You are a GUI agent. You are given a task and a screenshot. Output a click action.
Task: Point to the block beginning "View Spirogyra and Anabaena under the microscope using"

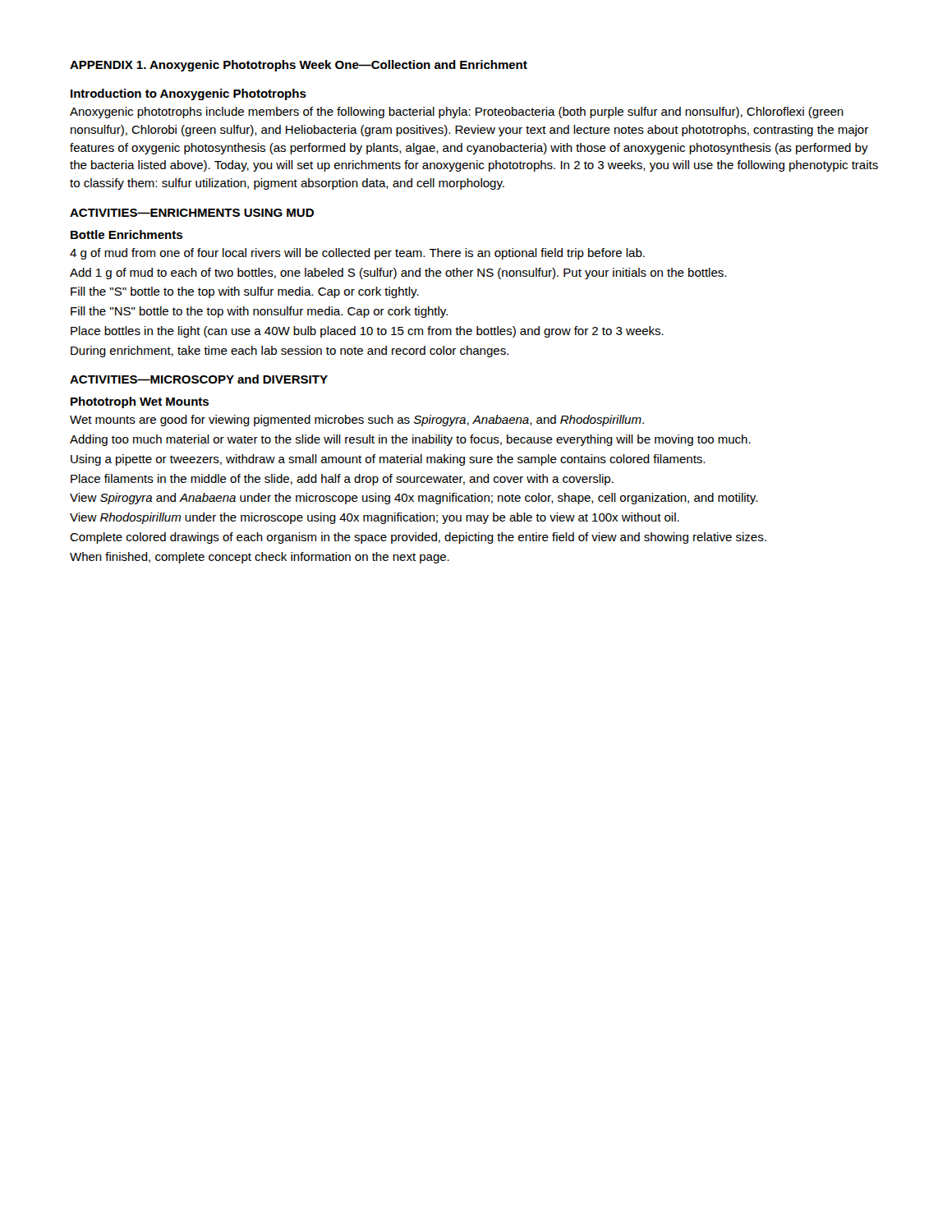[414, 498]
